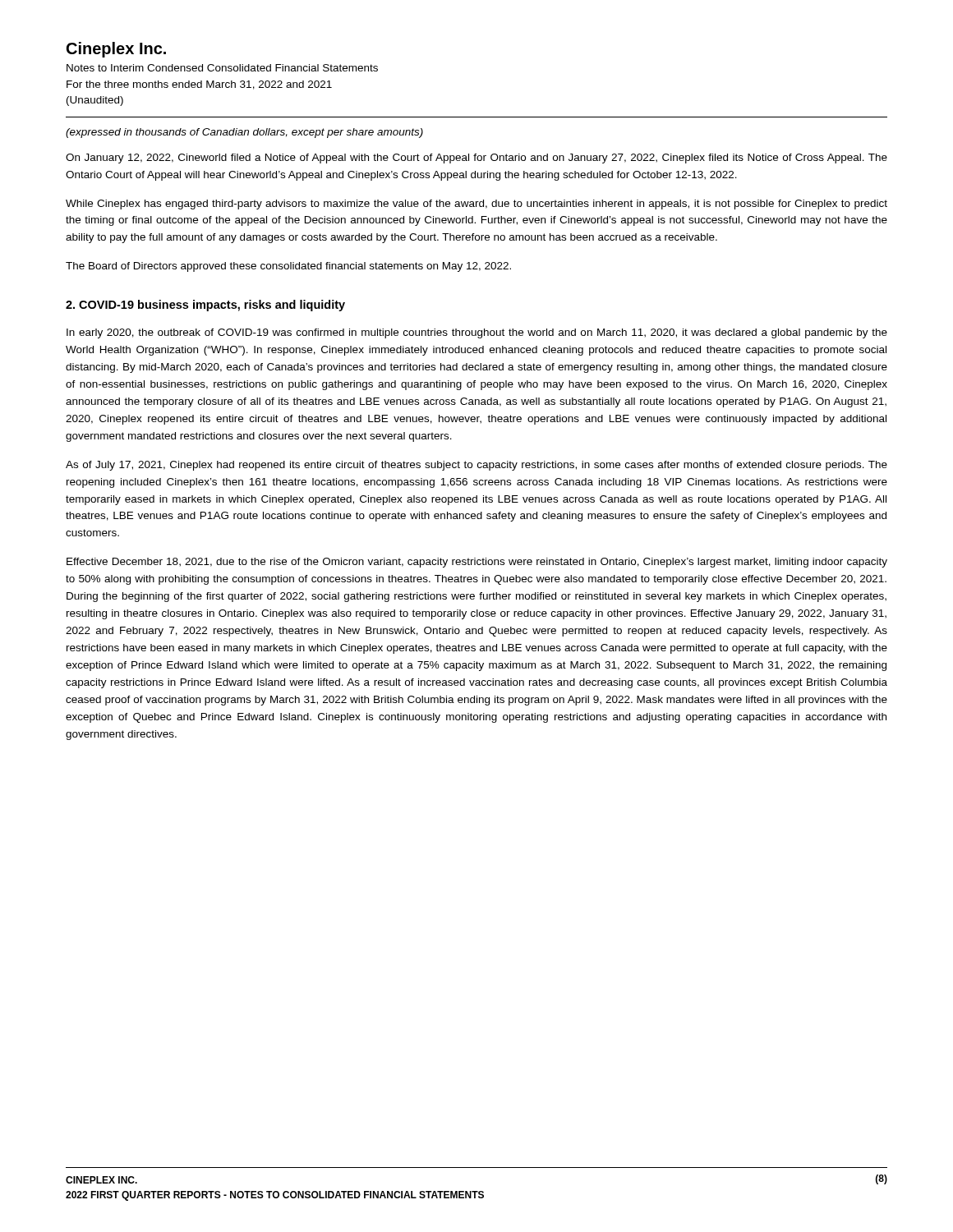Click a section header
This screenshot has width=953, height=1232.
click(205, 305)
